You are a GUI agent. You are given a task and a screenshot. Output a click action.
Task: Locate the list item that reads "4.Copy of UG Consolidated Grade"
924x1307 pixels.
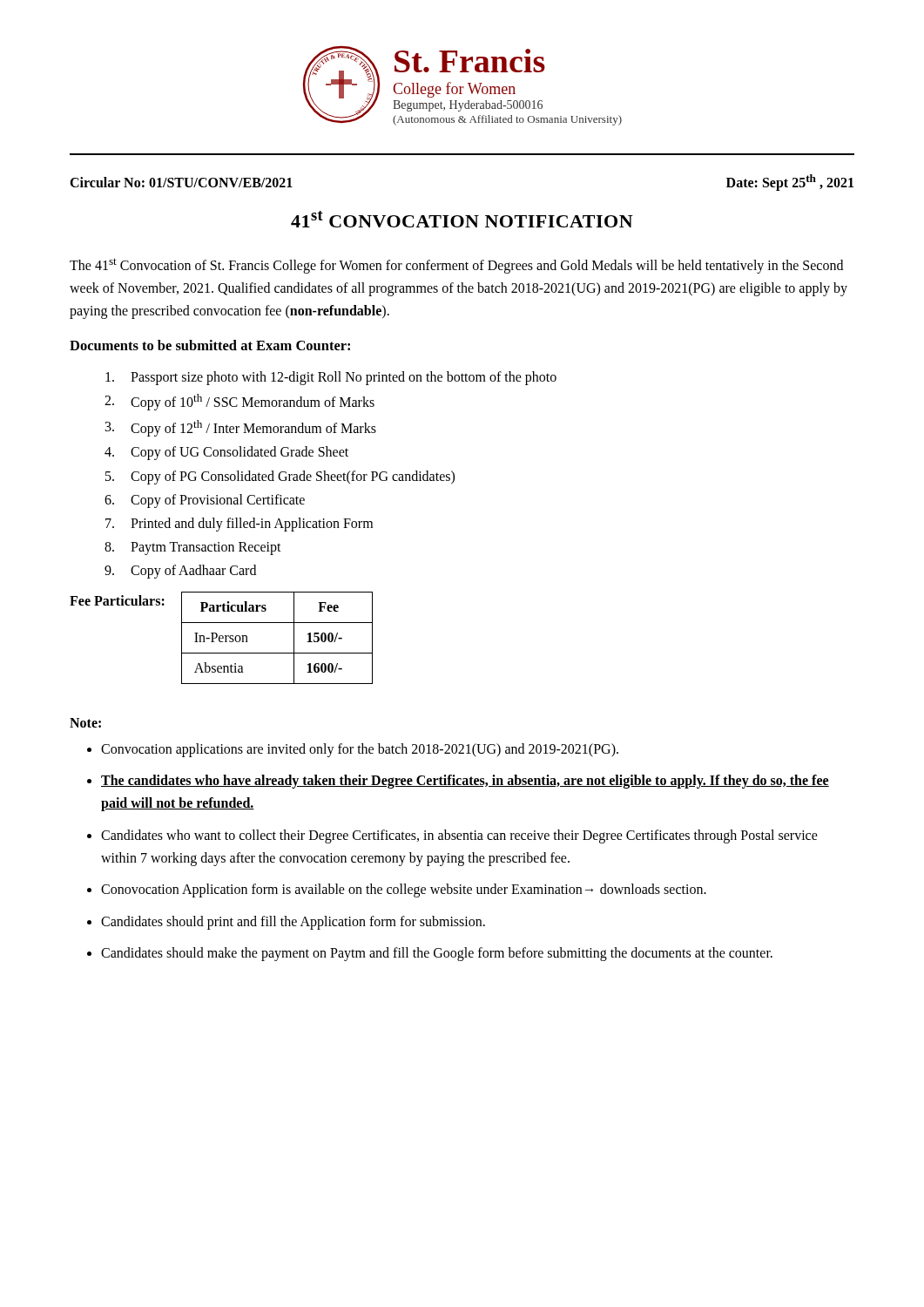coord(227,452)
